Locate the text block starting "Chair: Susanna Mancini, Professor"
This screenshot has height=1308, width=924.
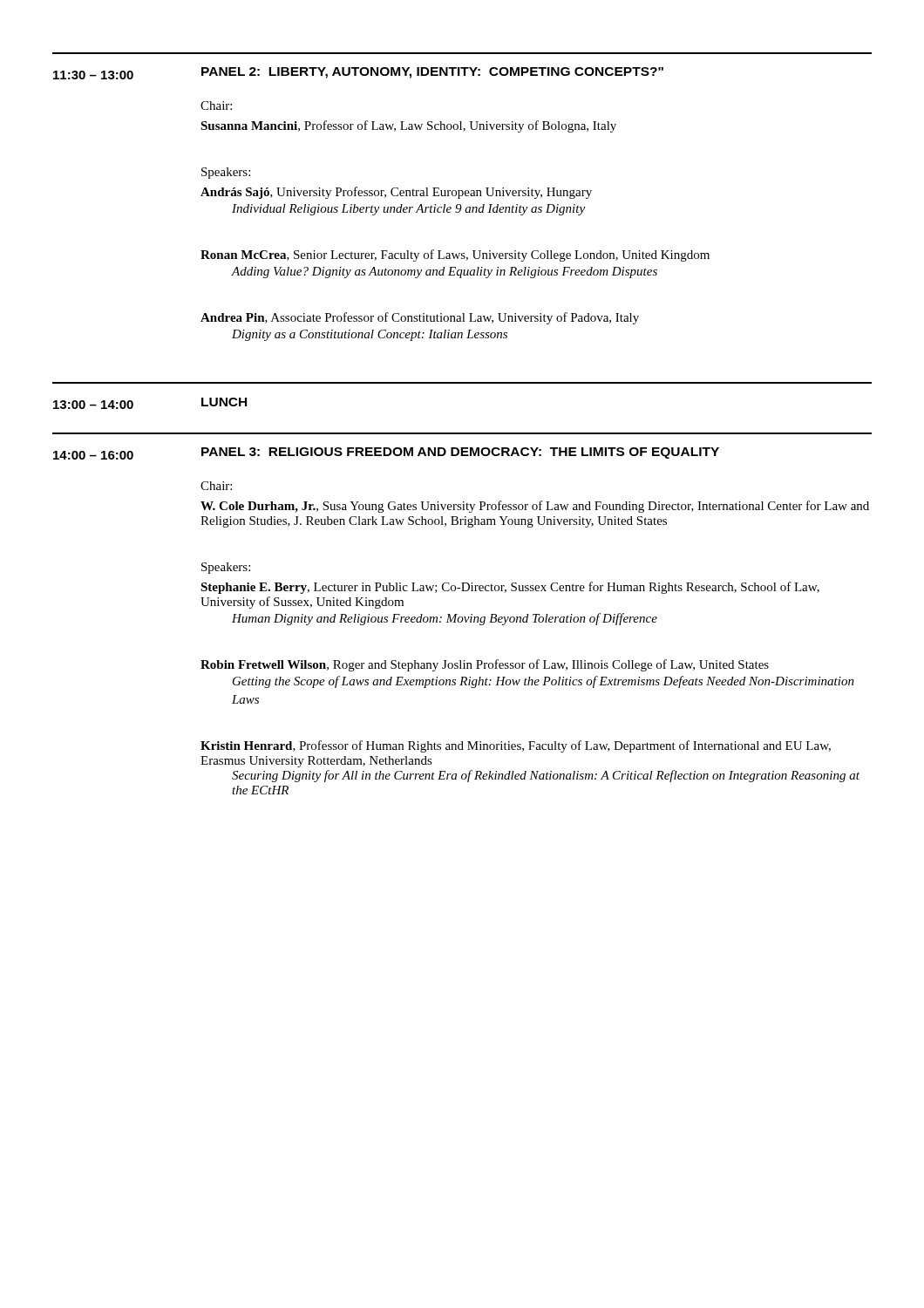tap(536, 115)
